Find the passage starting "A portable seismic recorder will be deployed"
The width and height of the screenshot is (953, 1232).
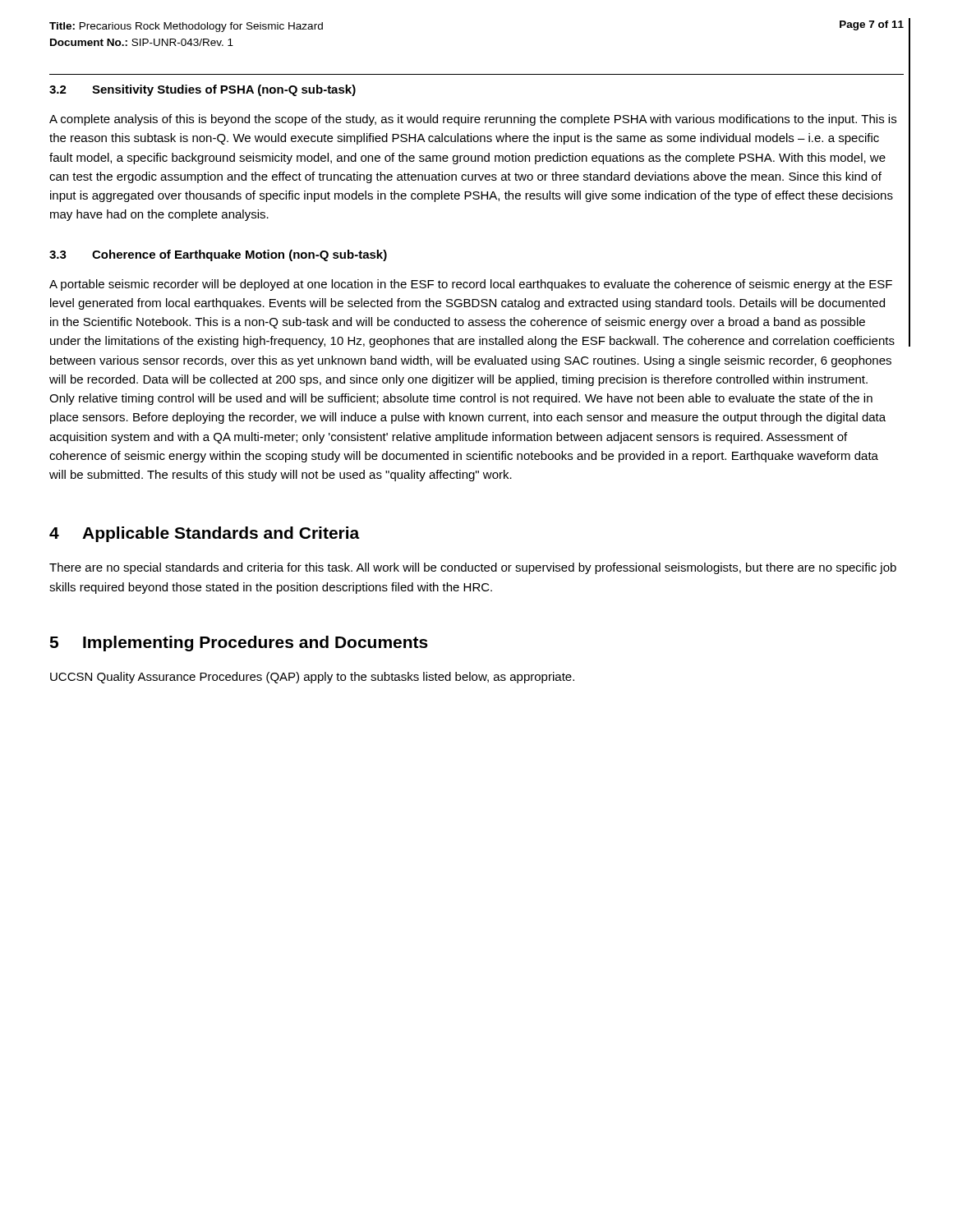(x=472, y=379)
